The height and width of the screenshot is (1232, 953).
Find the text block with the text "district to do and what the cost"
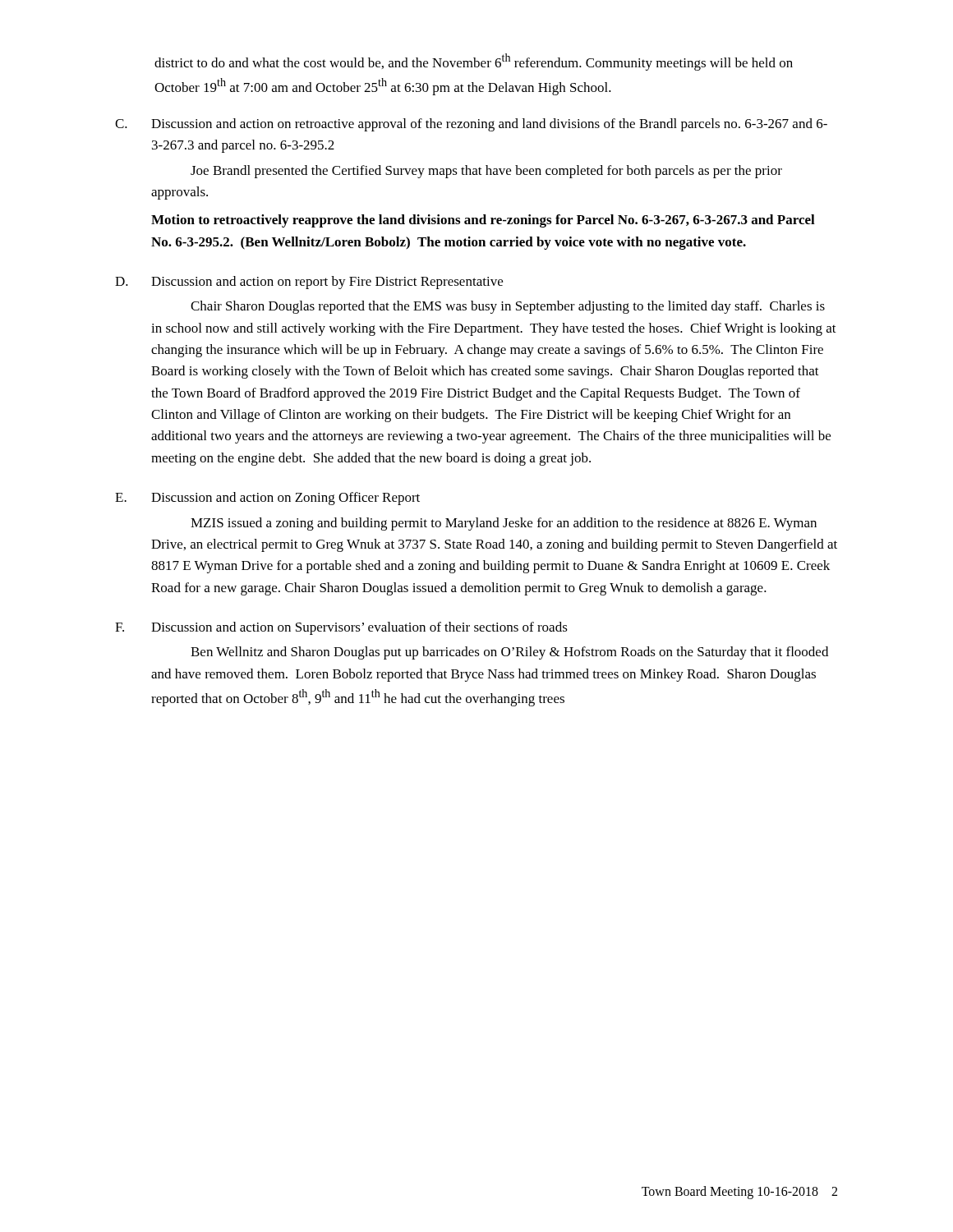[x=474, y=73]
